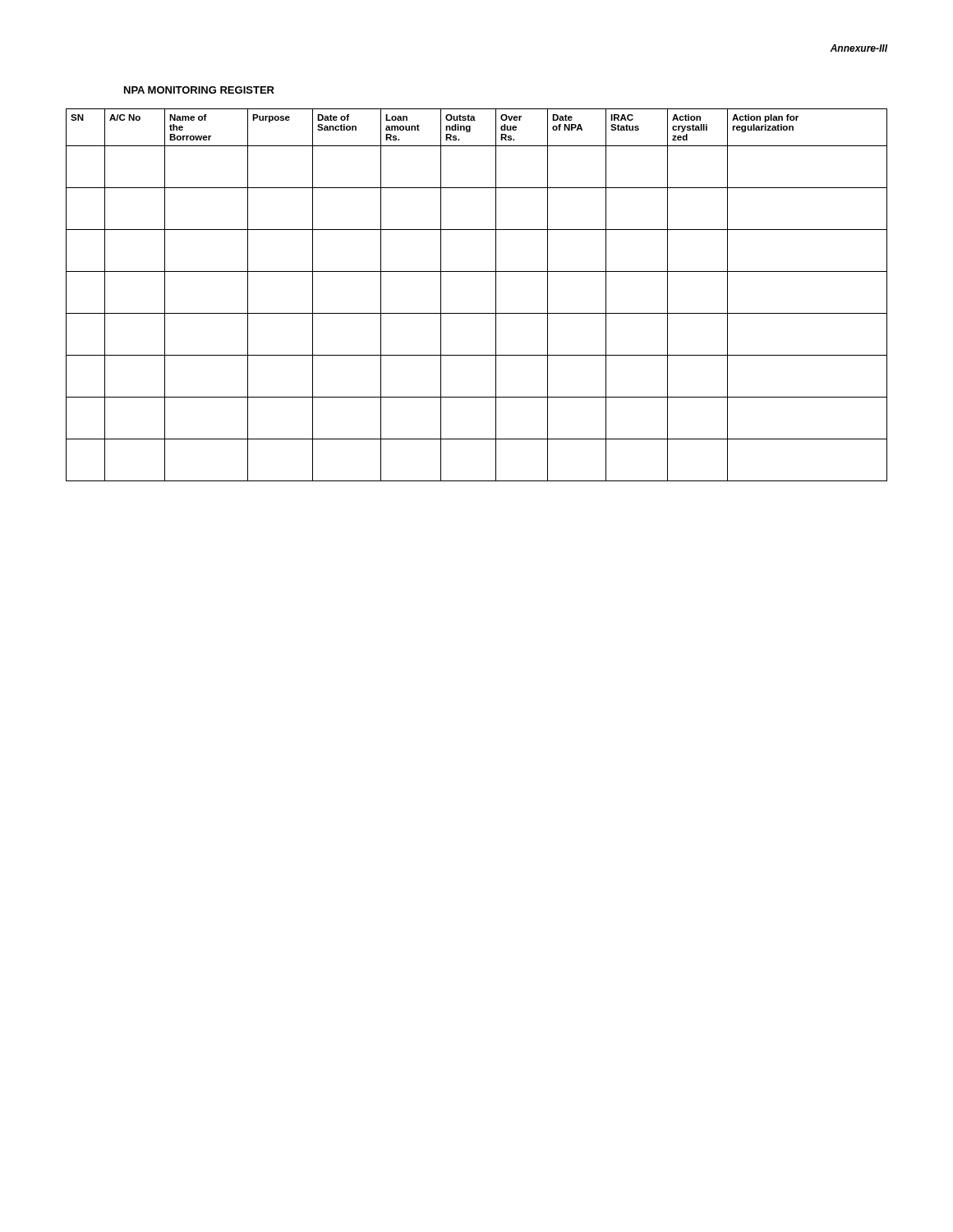Screen dimensions: 1232x953
Task: Click on the passage starting "NPA MONITORING REGISTER"
Action: pyautogui.click(x=199, y=90)
